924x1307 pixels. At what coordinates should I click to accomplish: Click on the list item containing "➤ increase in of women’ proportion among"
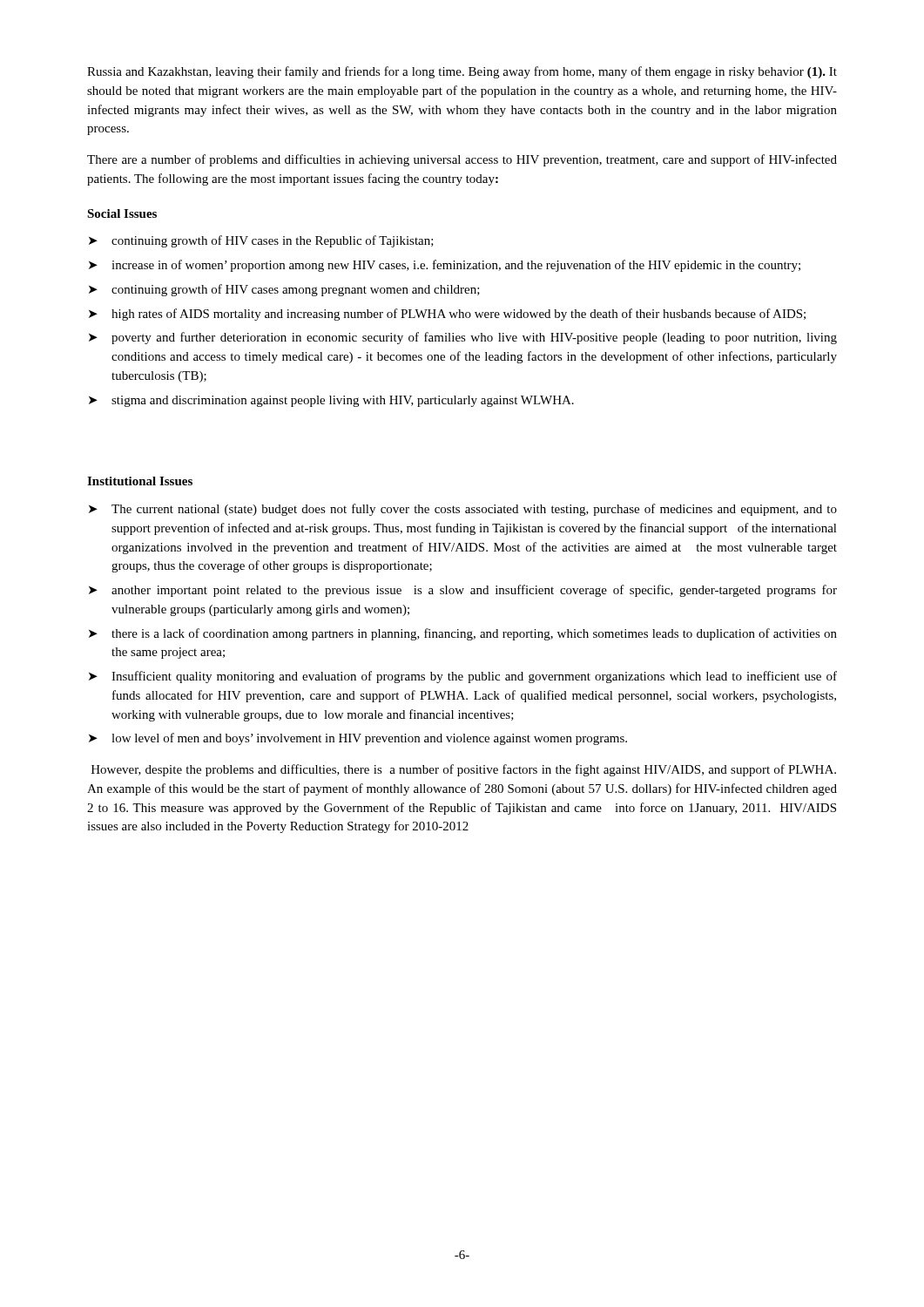(x=462, y=266)
